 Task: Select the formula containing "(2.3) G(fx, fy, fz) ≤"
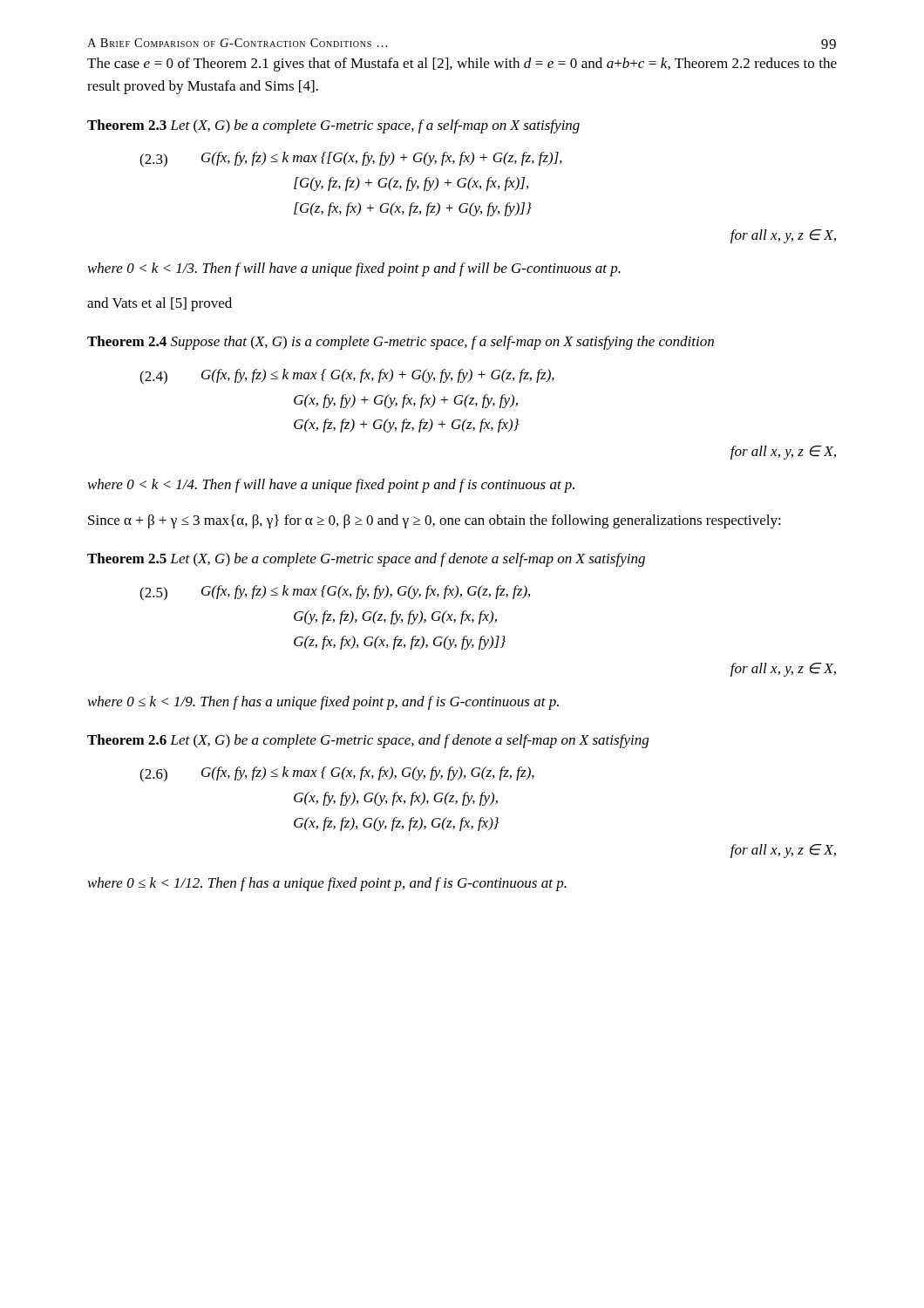tap(488, 197)
